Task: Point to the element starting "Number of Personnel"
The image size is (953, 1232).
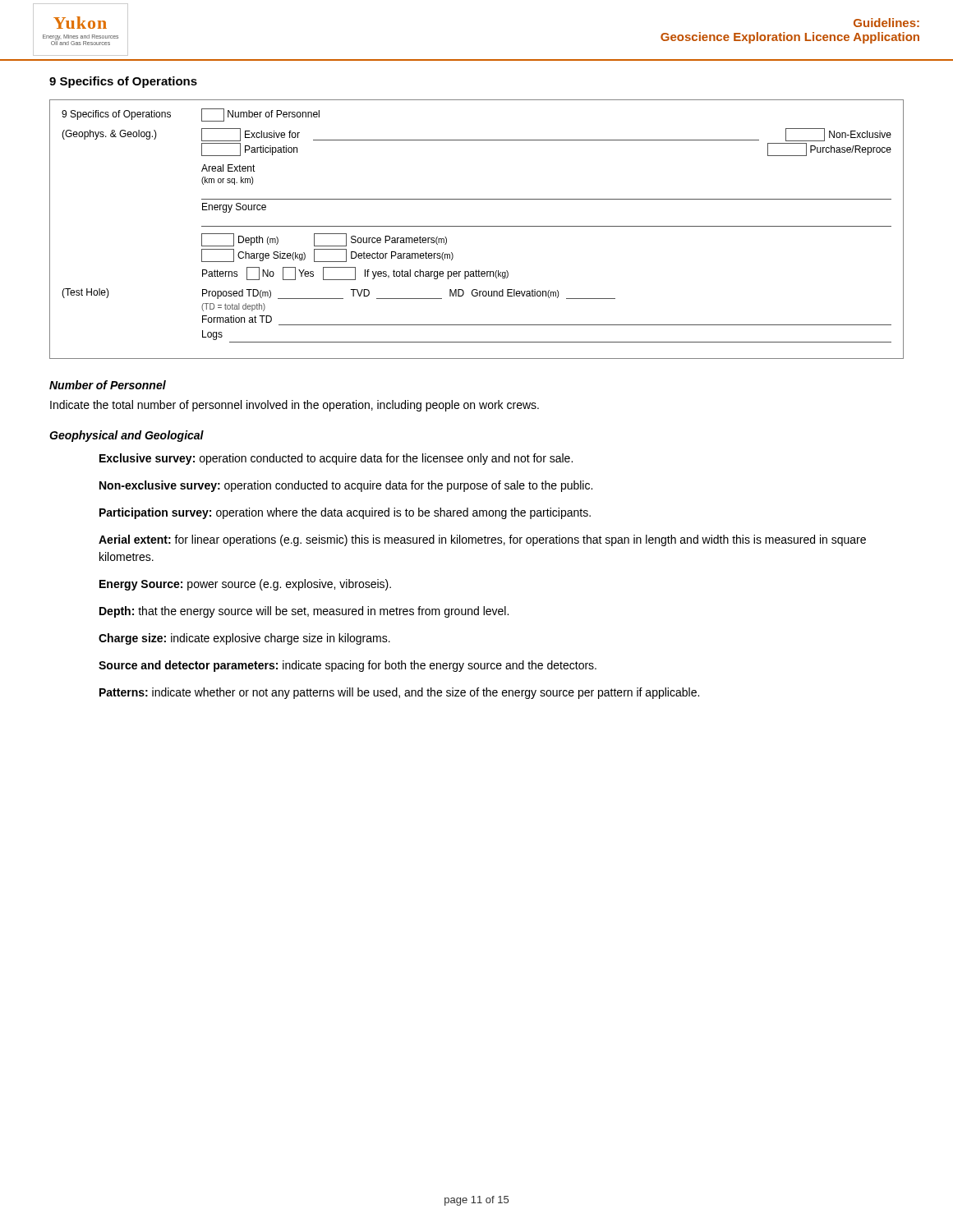Action: click(107, 385)
